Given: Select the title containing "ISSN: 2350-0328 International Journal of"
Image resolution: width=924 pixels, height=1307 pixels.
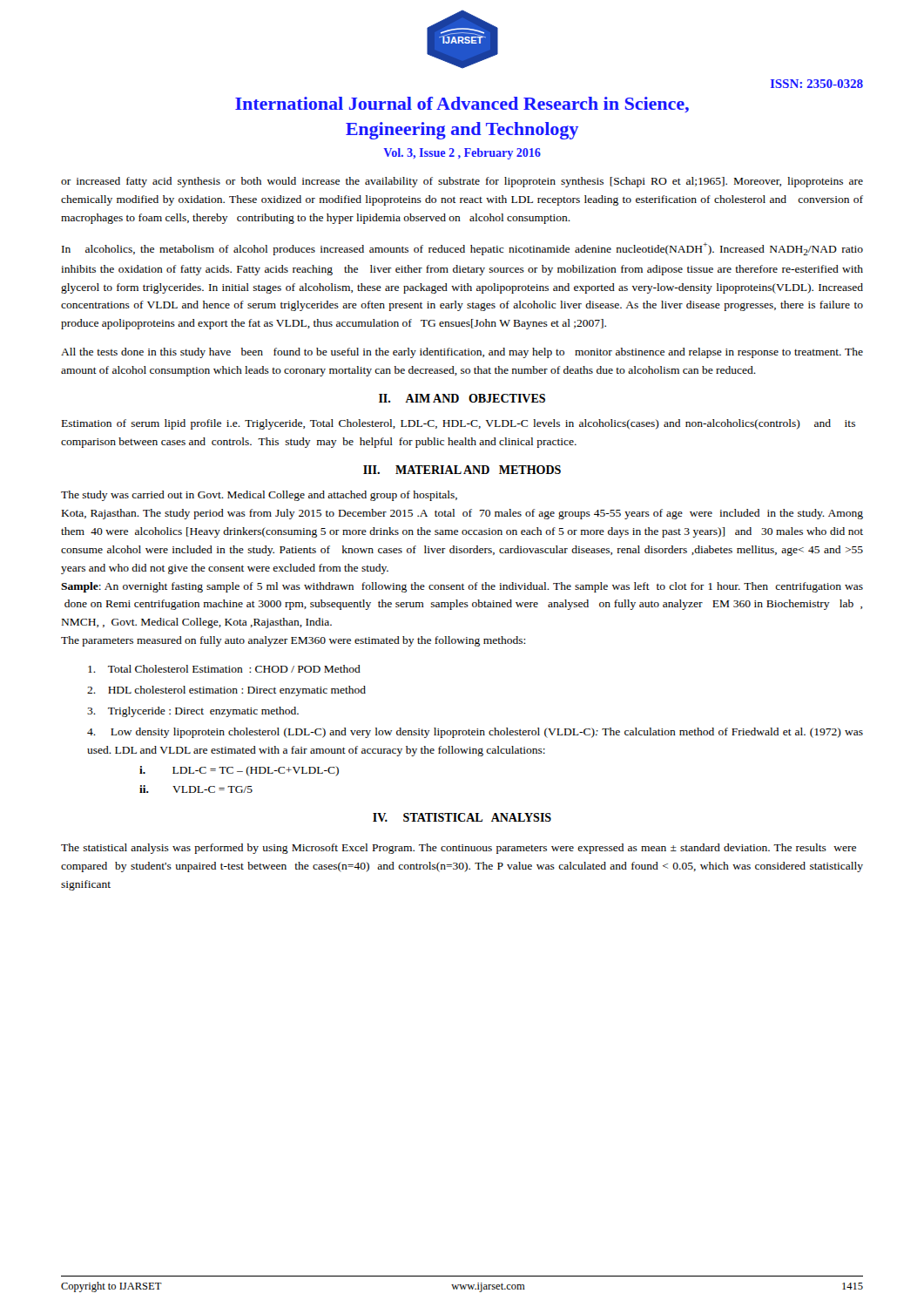Looking at the screenshot, I should click(462, 119).
